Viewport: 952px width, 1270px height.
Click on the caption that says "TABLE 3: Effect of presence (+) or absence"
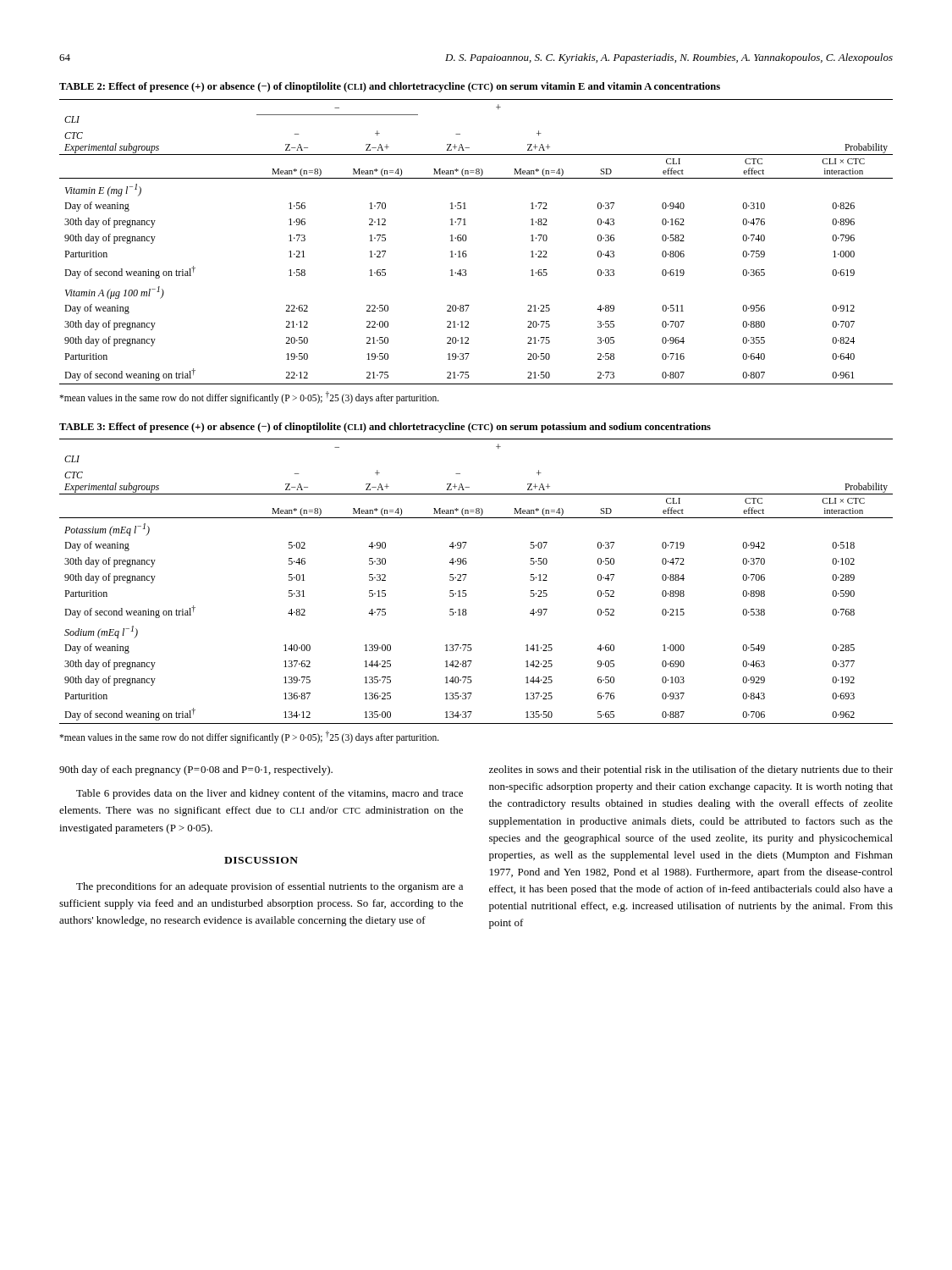pos(385,427)
